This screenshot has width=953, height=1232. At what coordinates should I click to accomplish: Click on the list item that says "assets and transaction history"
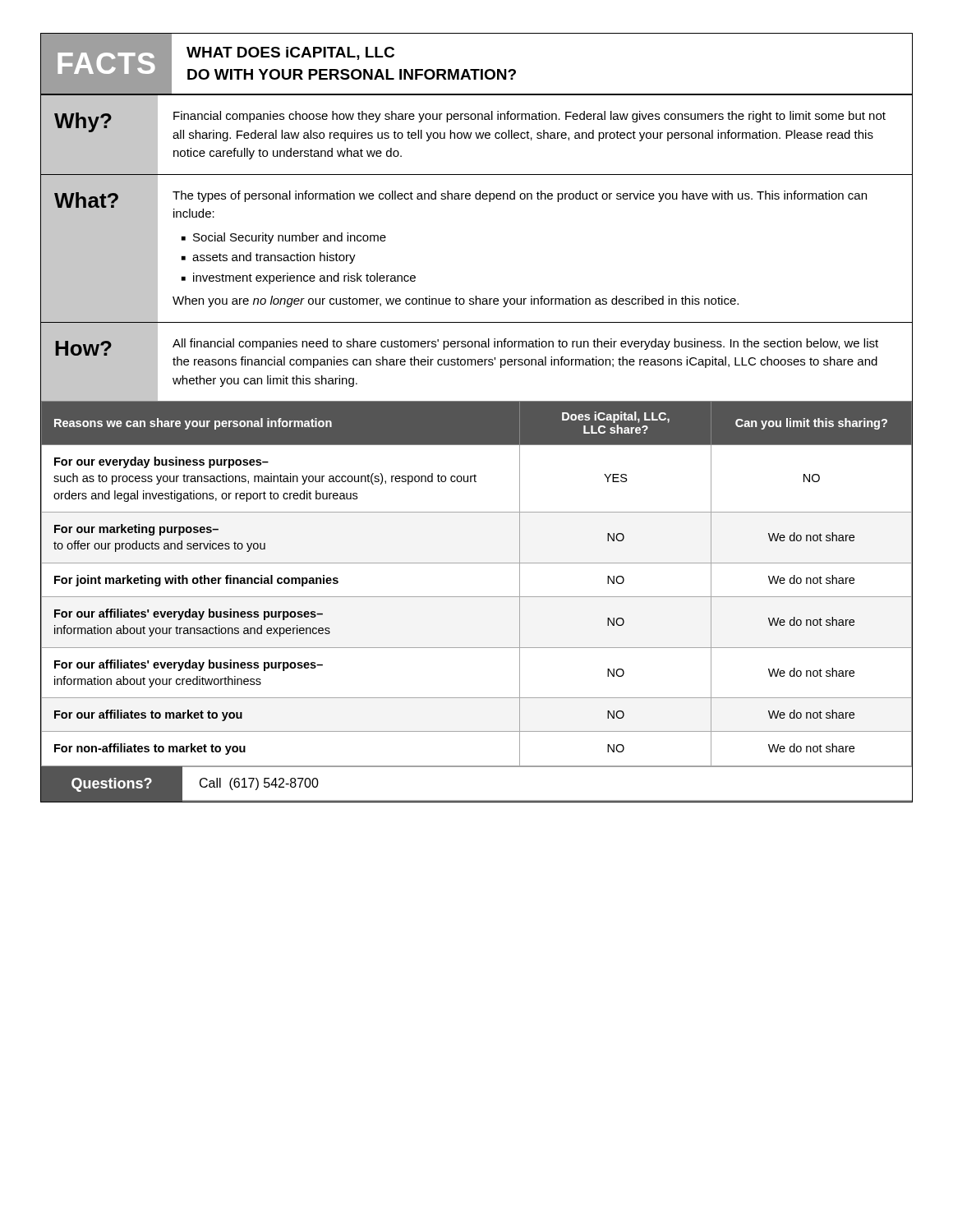click(274, 257)
